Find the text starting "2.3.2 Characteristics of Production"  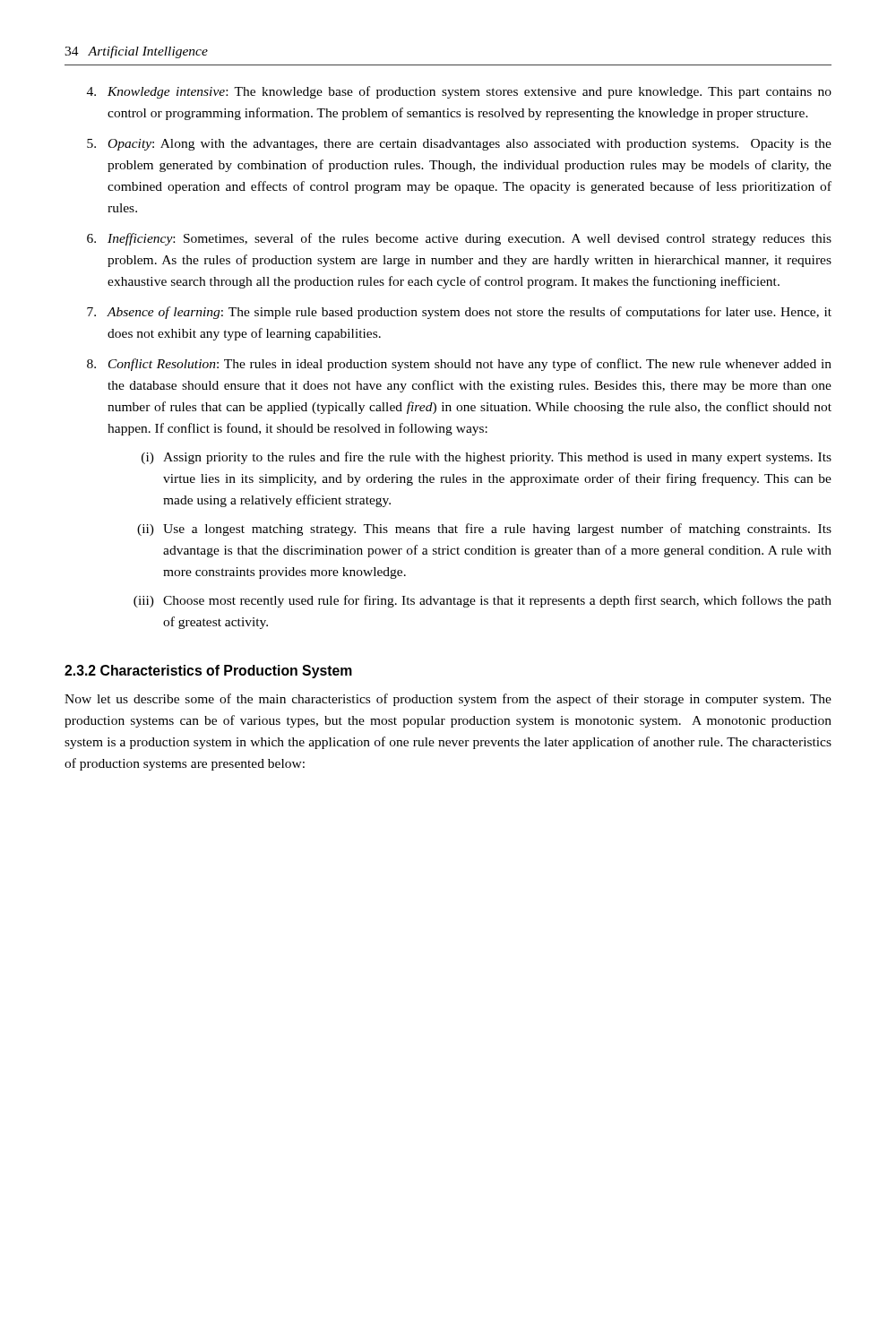pos(208,671)
